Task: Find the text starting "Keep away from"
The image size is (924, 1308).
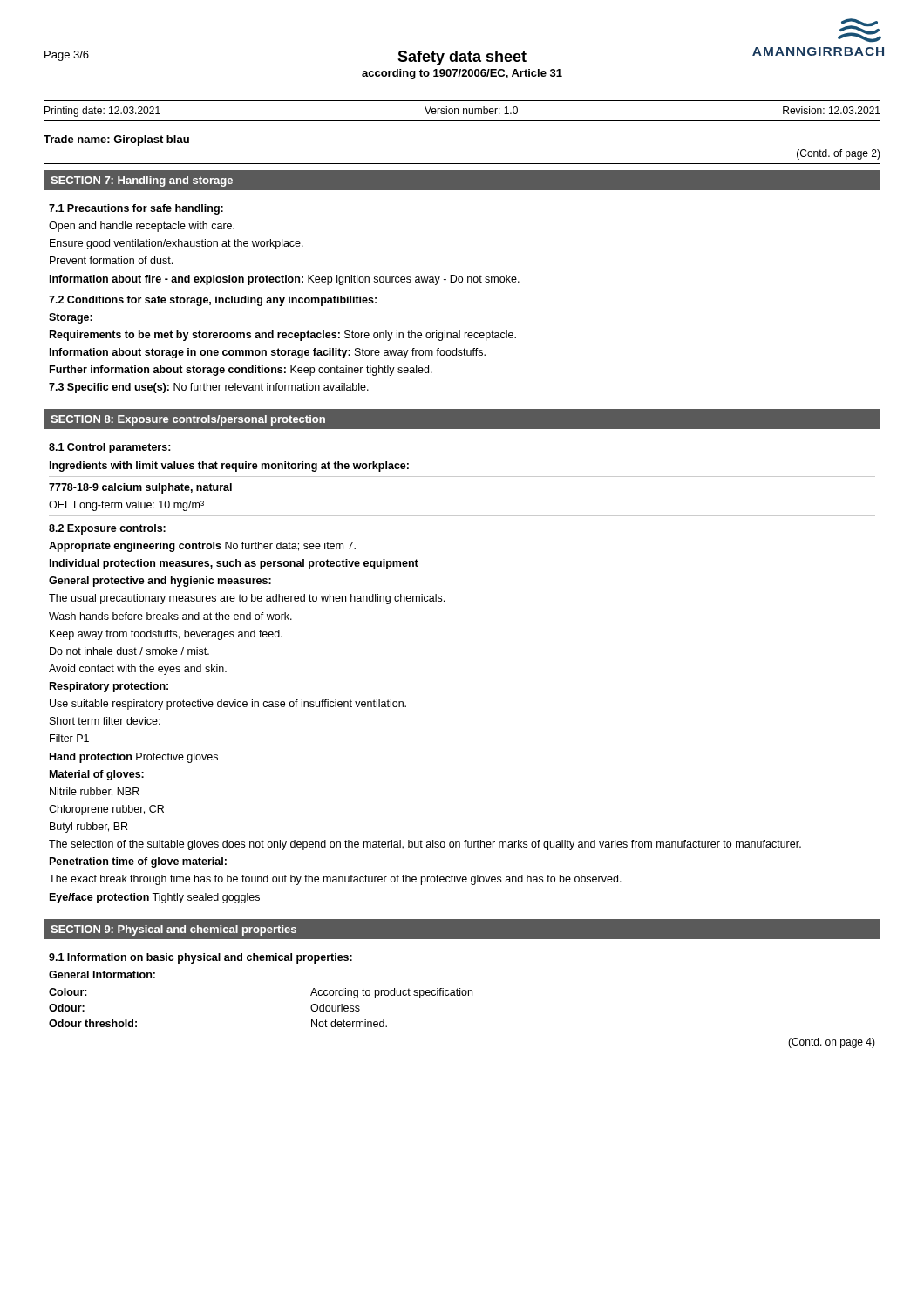Action: pos(166,634)
